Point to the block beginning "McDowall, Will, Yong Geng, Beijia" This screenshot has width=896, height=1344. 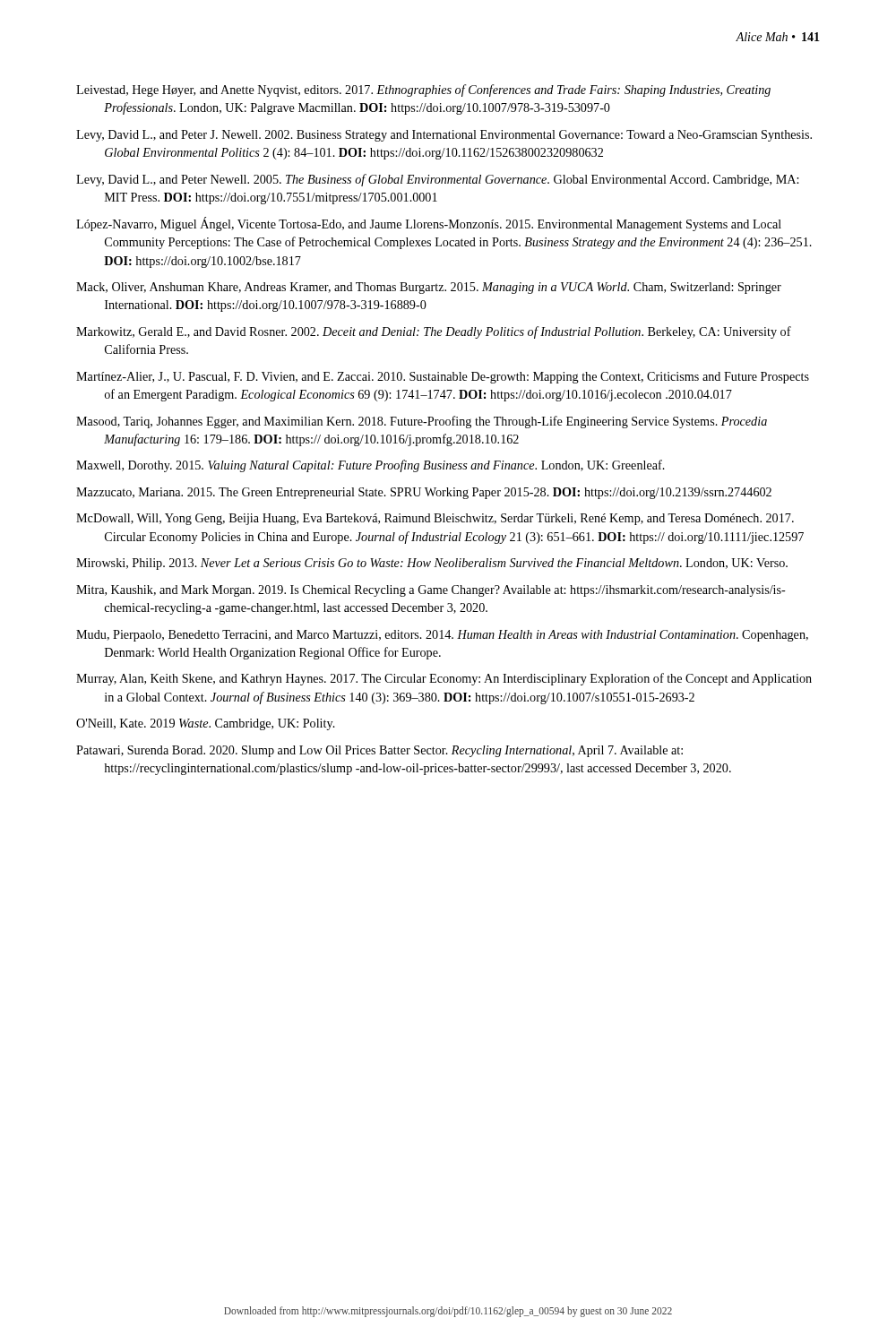(440, 527)
